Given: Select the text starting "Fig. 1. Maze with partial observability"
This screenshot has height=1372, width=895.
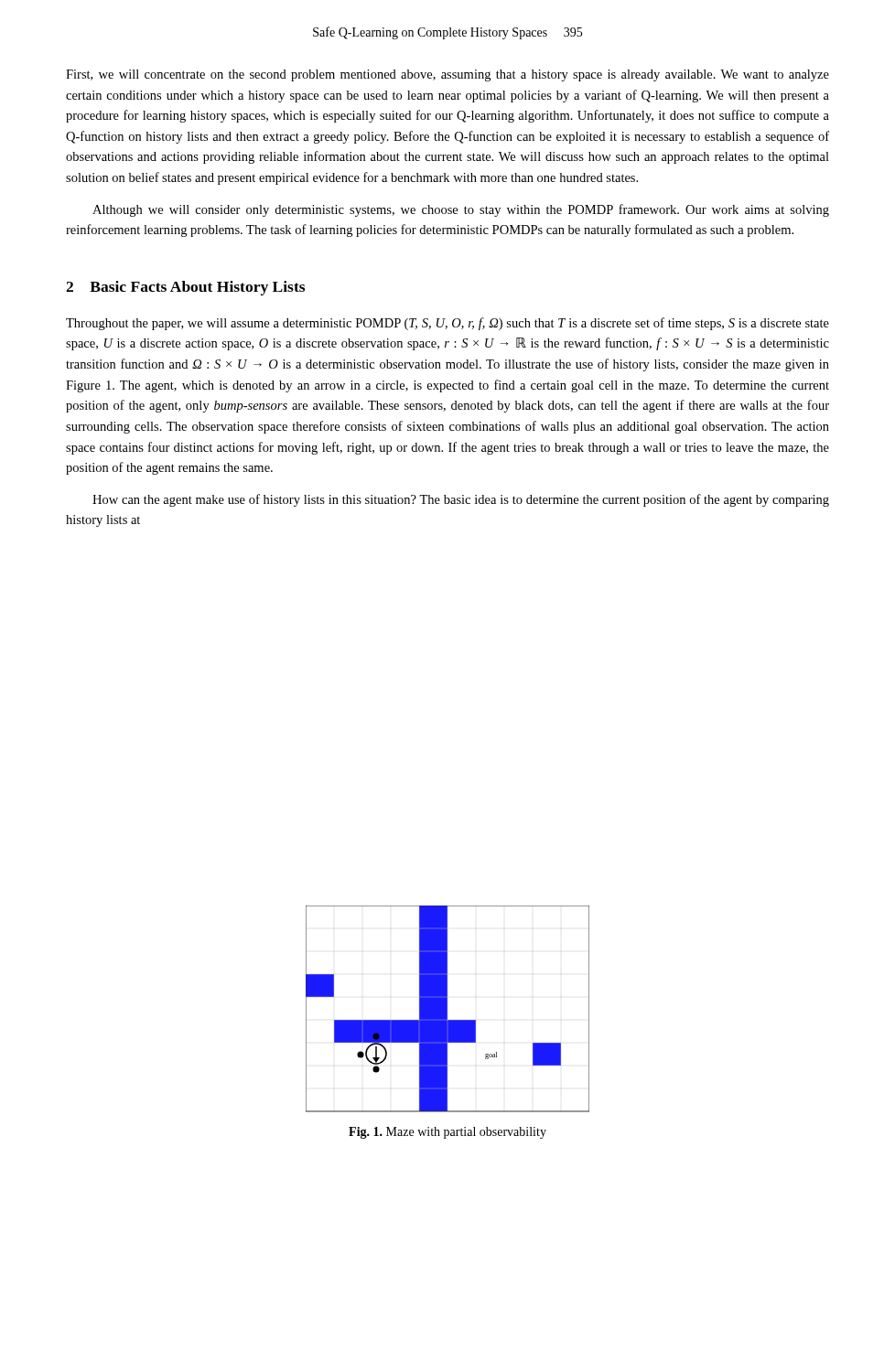Looking at the screenshot, I should click(x=448, y=1132).
